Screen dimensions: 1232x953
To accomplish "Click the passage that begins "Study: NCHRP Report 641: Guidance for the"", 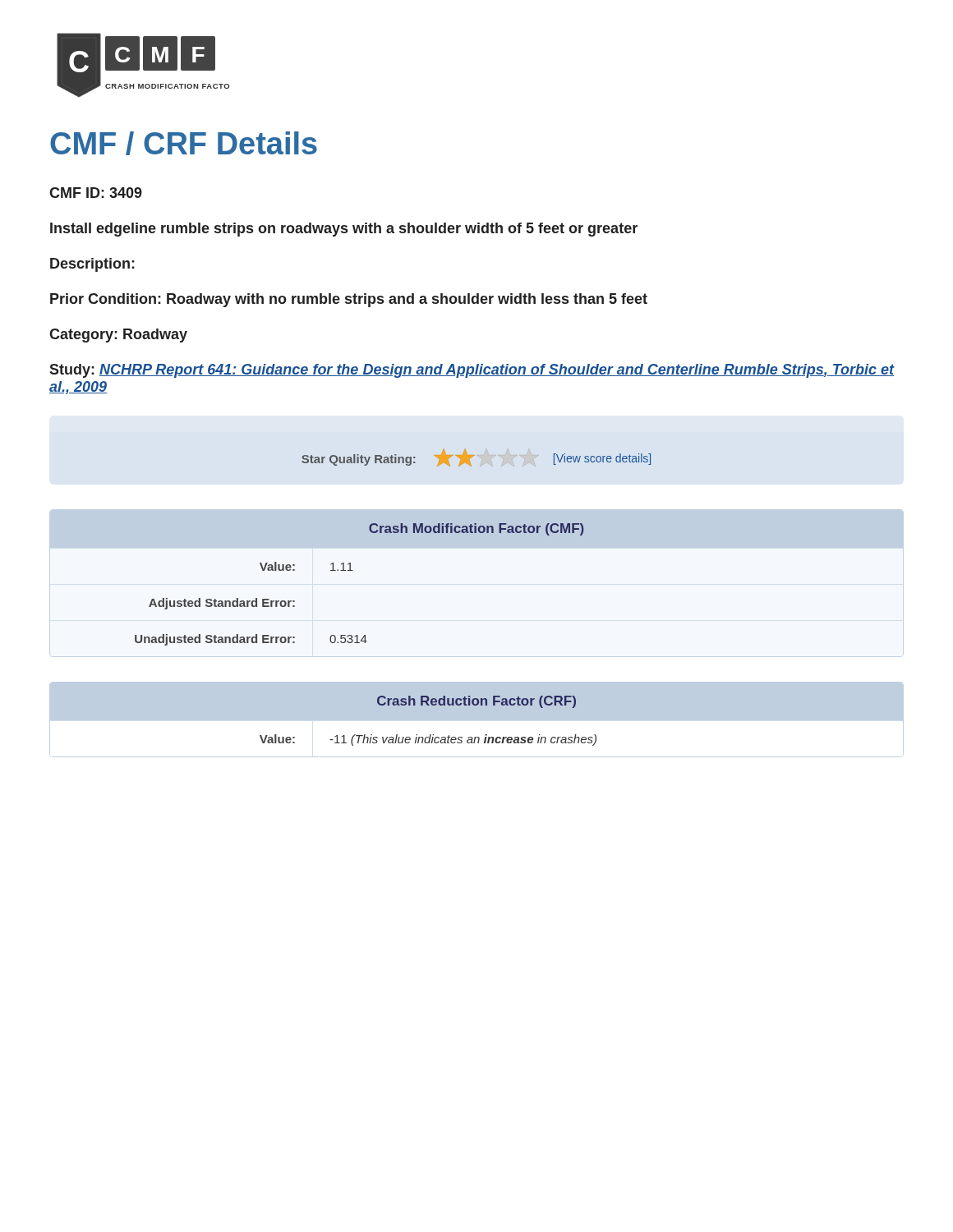I will tap(472, 378).
